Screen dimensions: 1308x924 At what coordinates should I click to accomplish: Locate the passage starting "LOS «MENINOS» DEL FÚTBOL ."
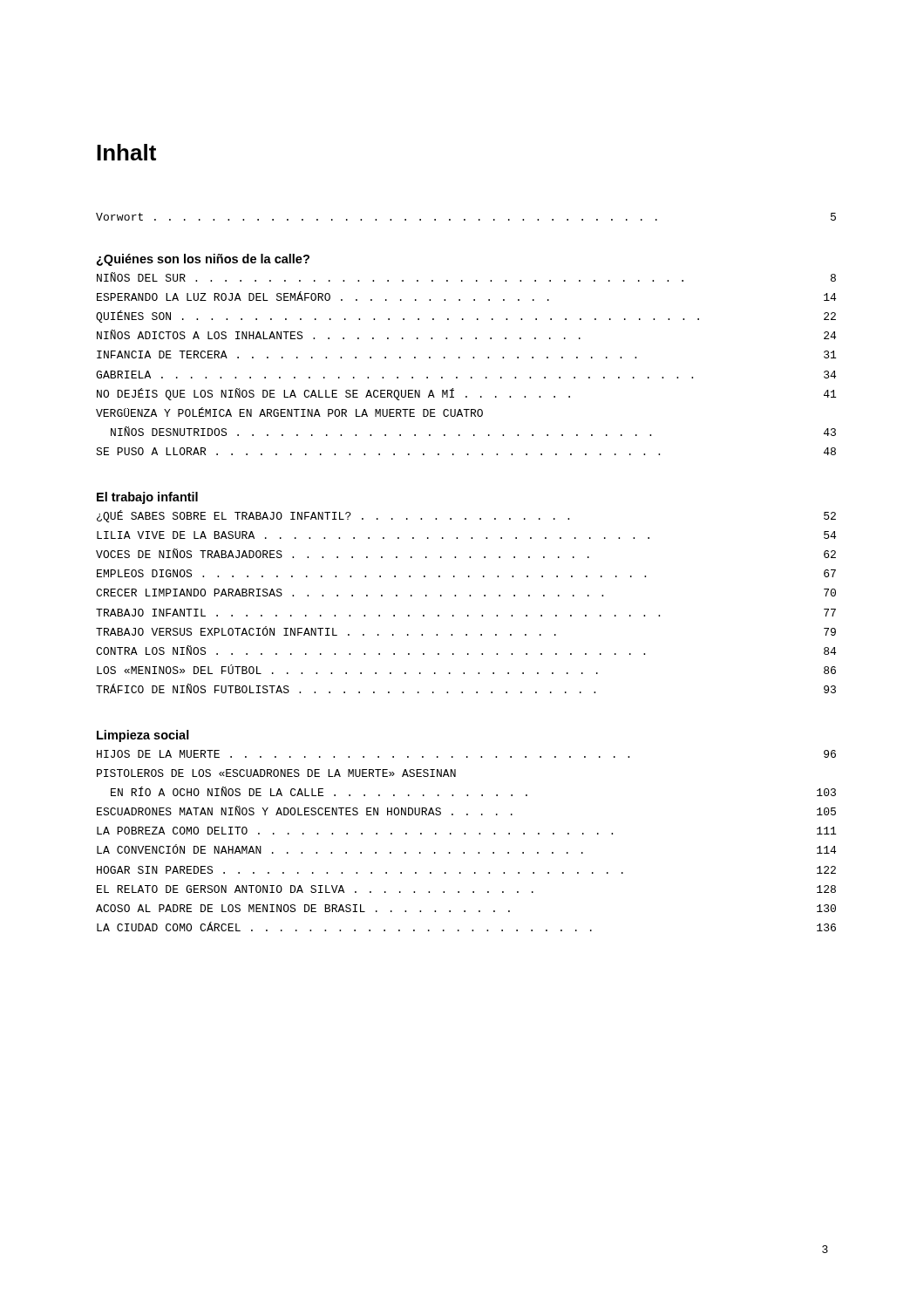pos(466,671)
